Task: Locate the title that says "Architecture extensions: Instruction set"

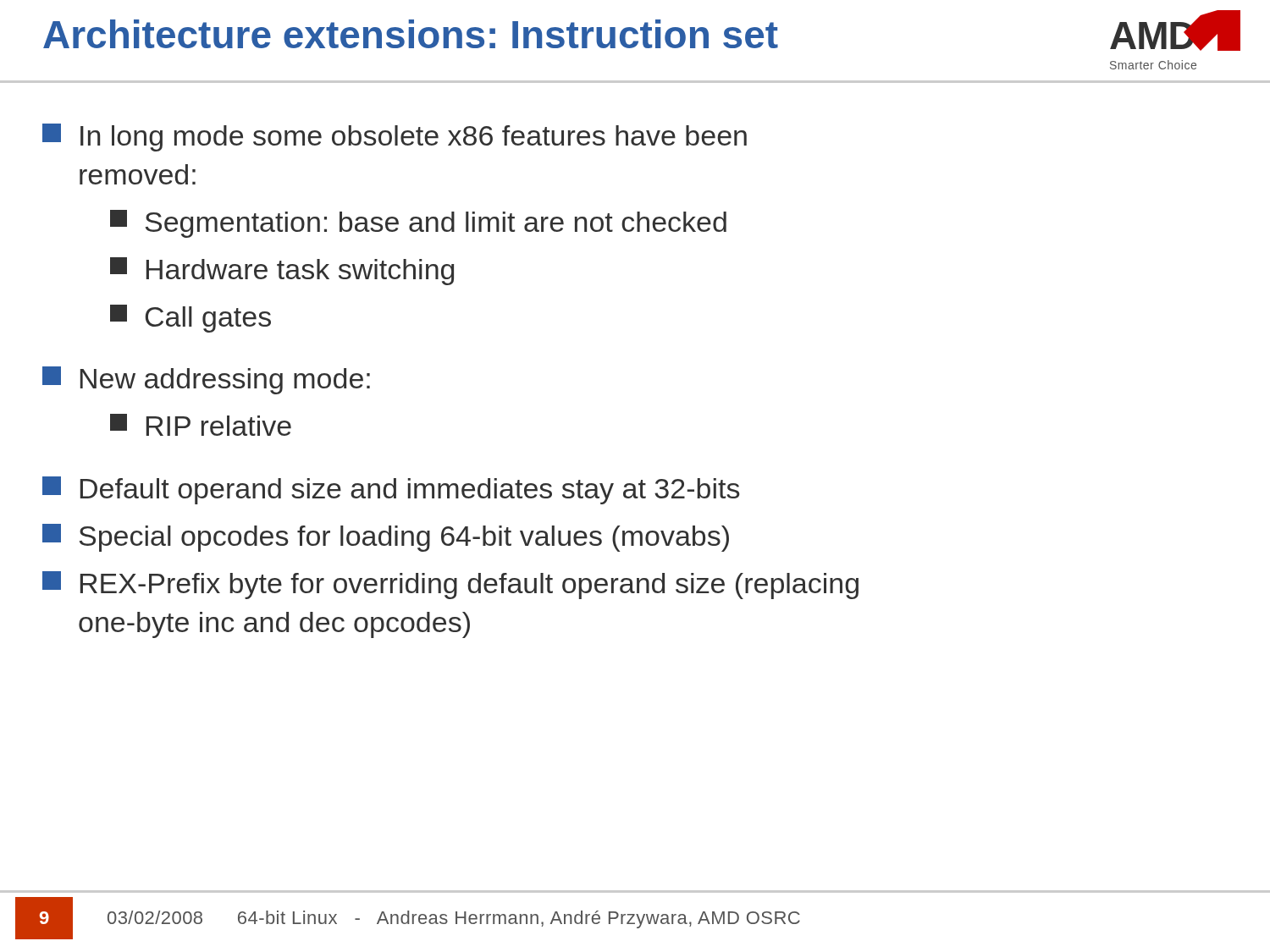Action: pyautogui.click(x=550, y=35)
